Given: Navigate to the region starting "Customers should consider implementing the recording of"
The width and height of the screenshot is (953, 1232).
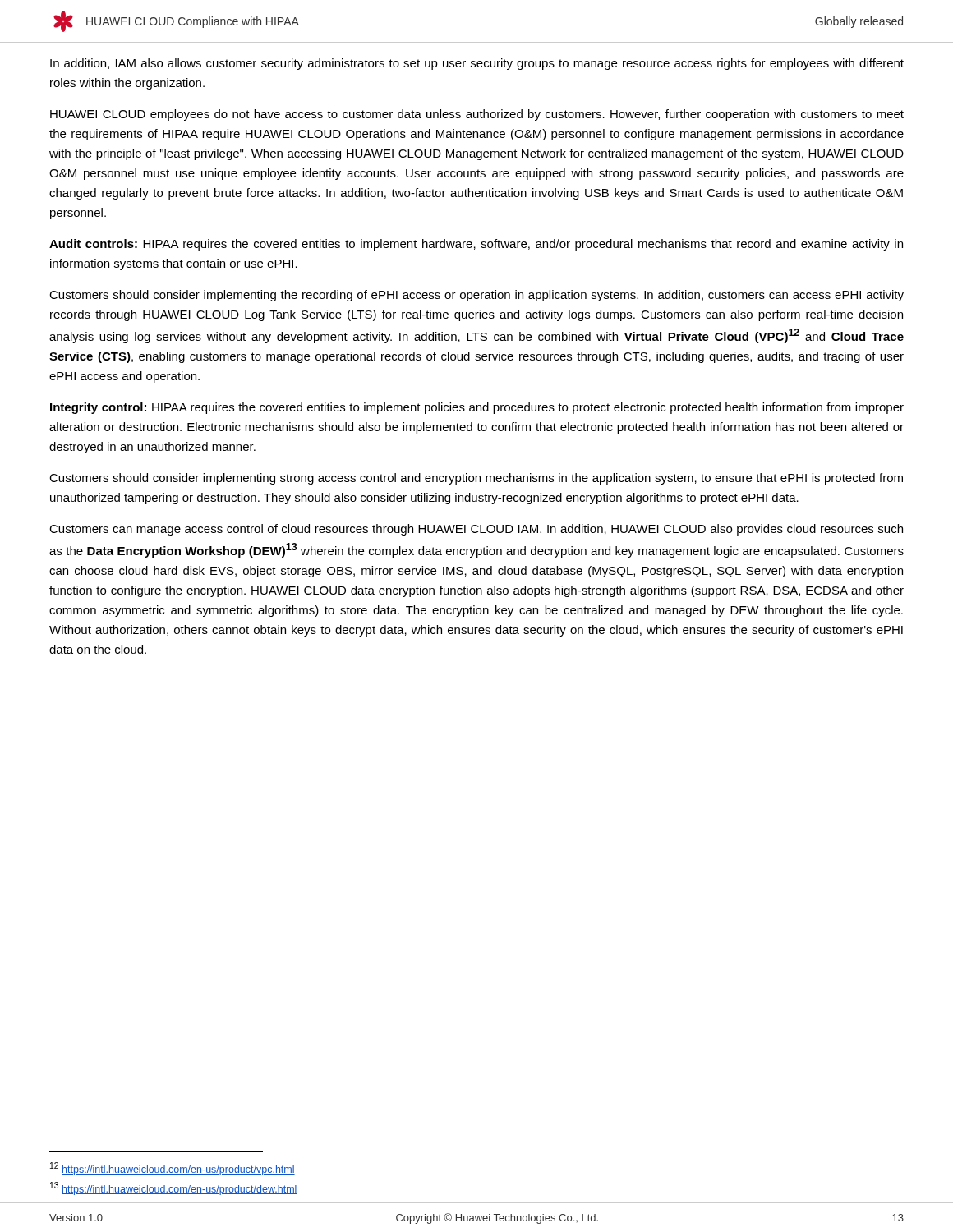Looking at the screenshot, I should pos(476,335).
